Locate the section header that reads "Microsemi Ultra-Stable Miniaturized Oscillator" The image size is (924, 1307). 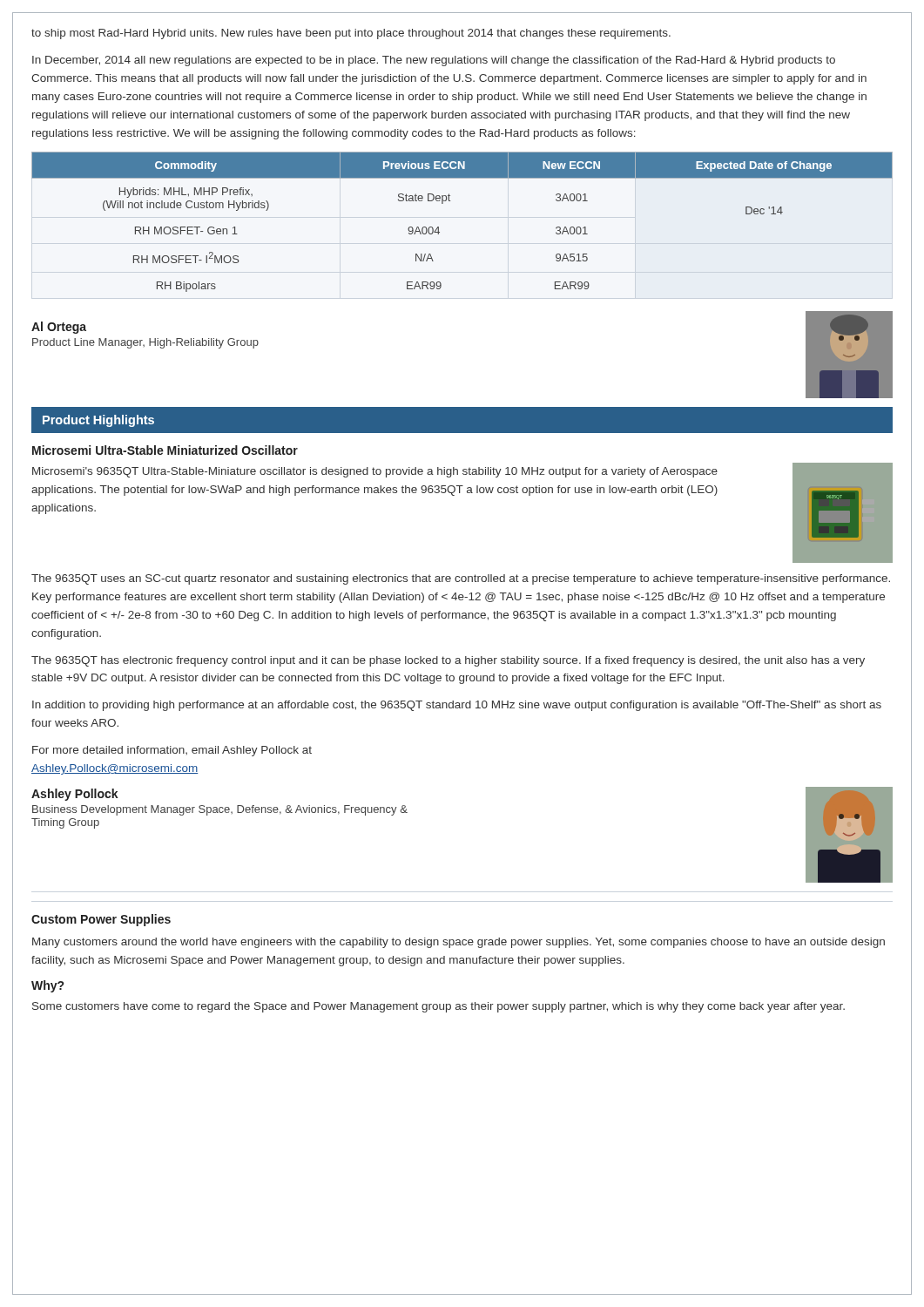click(x=164, y=450)
